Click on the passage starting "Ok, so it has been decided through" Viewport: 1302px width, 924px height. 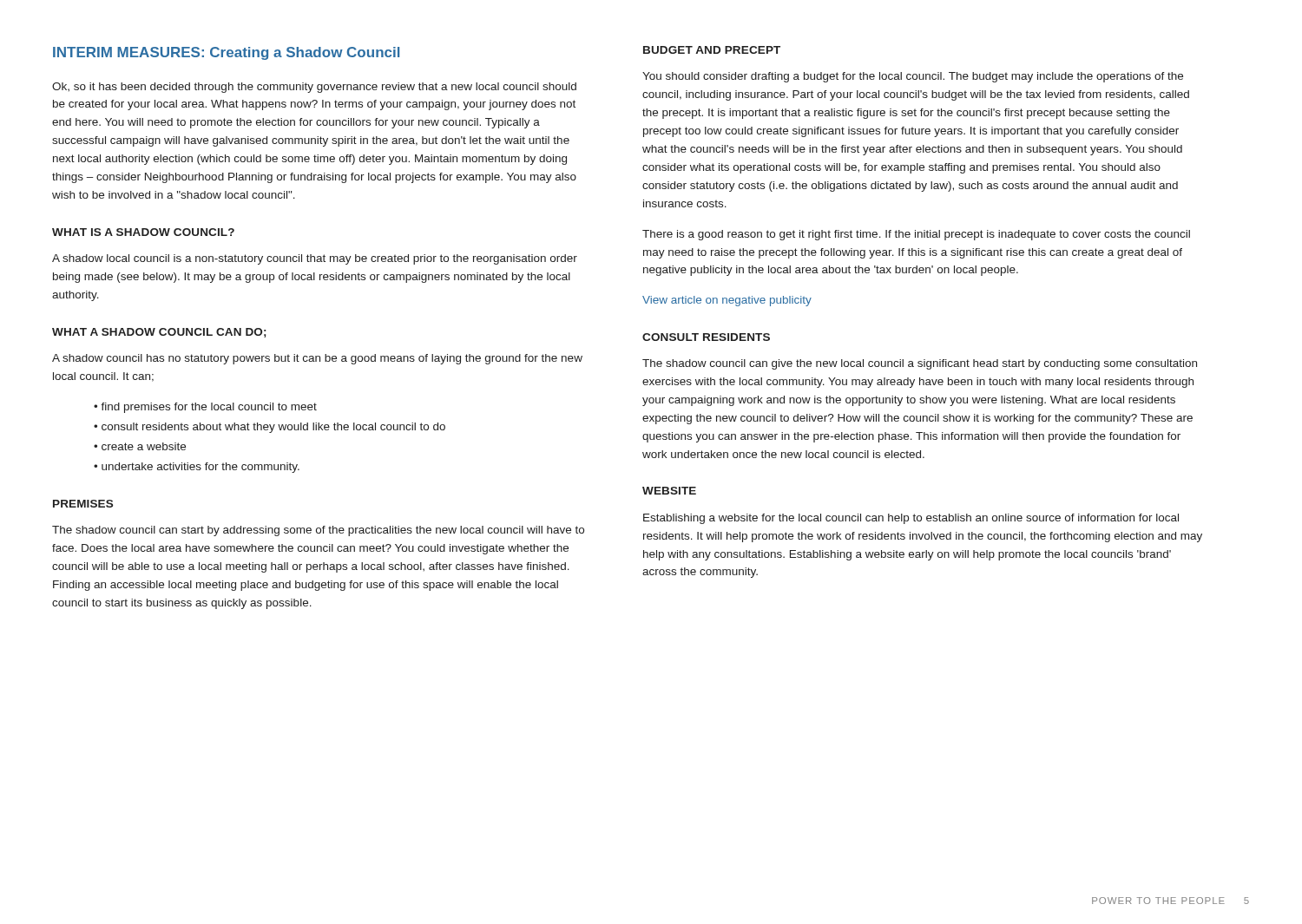[x=315, y=140]
